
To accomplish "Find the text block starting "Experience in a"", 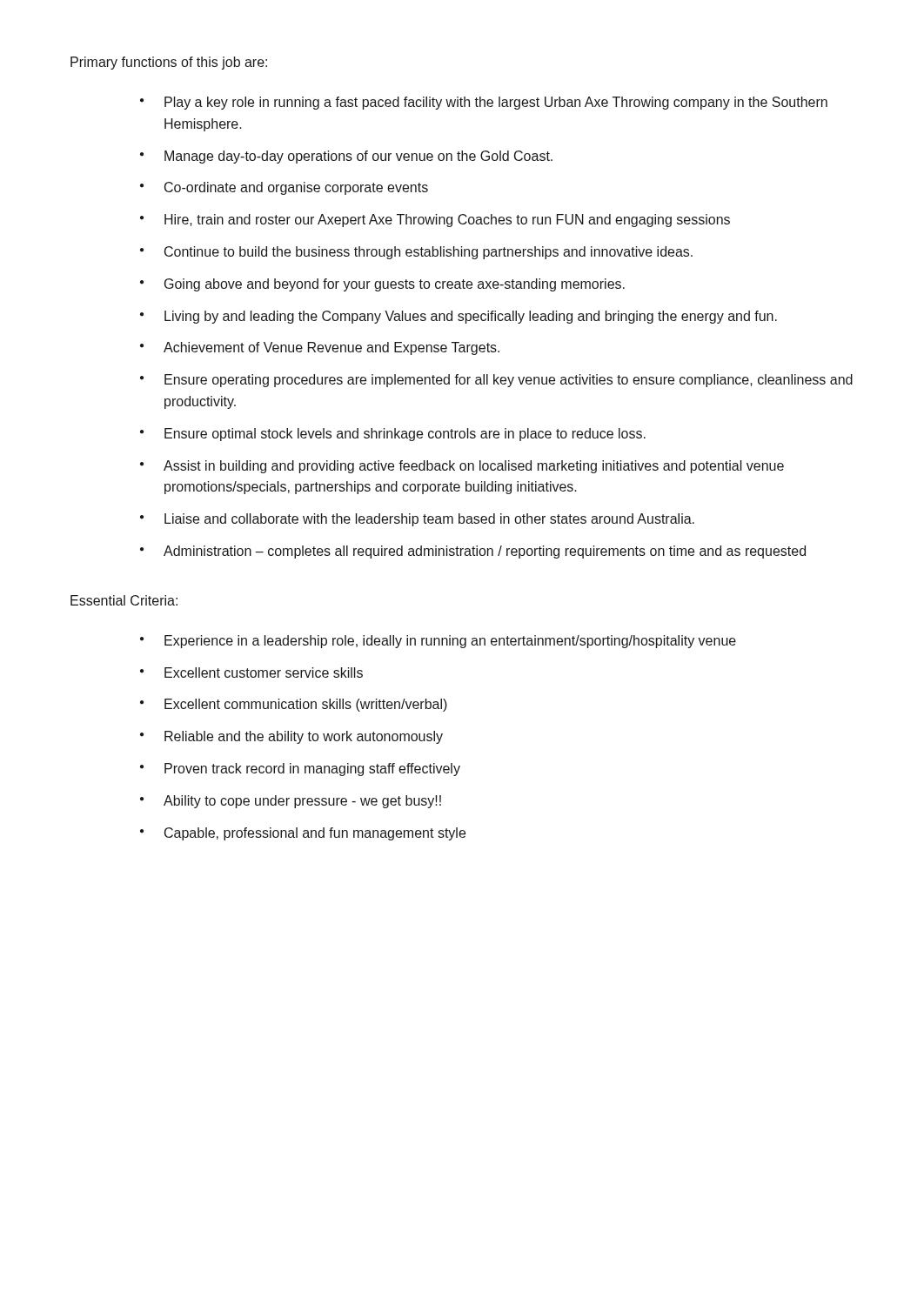I will coord(450,641).
